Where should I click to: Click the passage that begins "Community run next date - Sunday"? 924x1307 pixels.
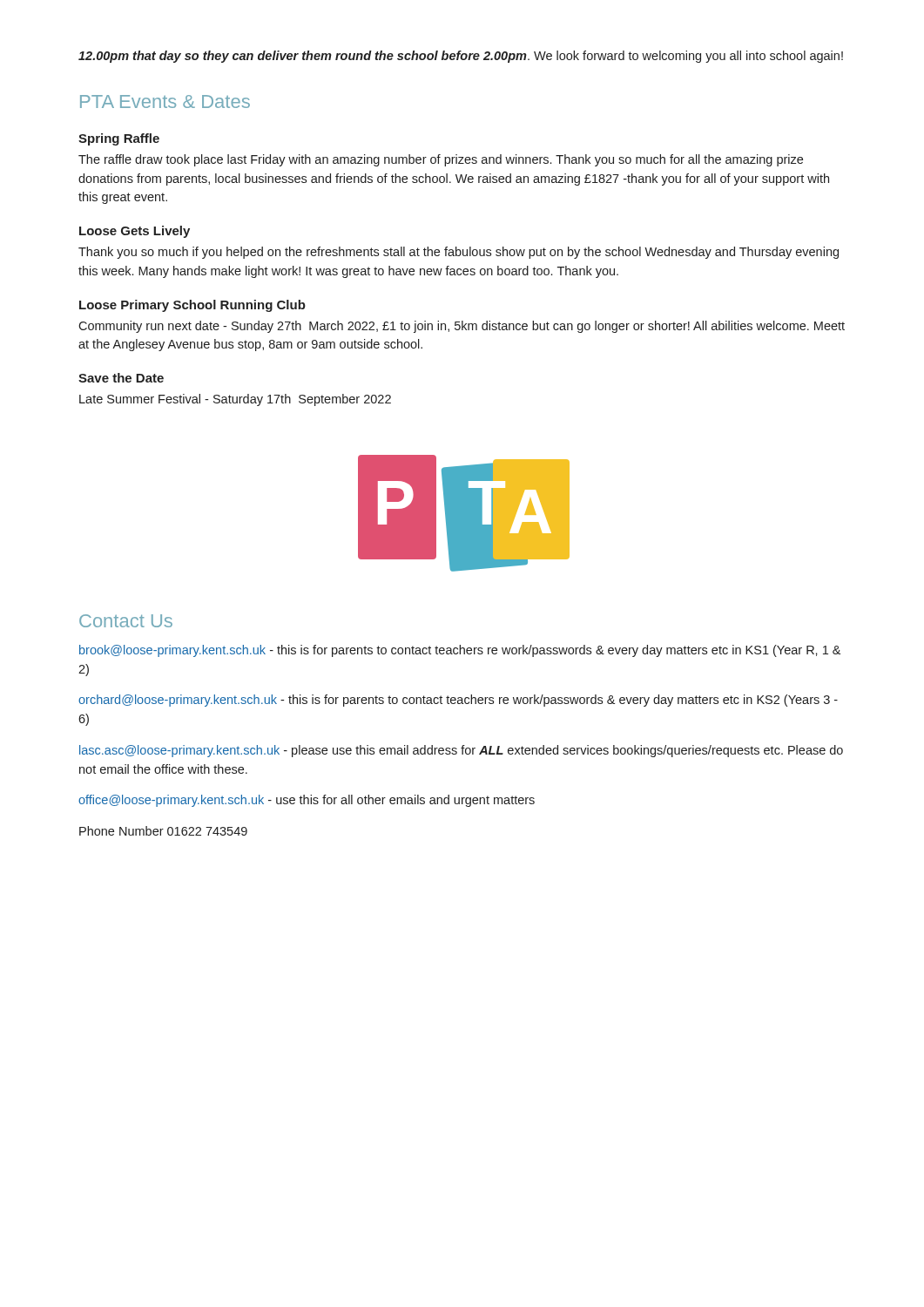pos(462,335)
